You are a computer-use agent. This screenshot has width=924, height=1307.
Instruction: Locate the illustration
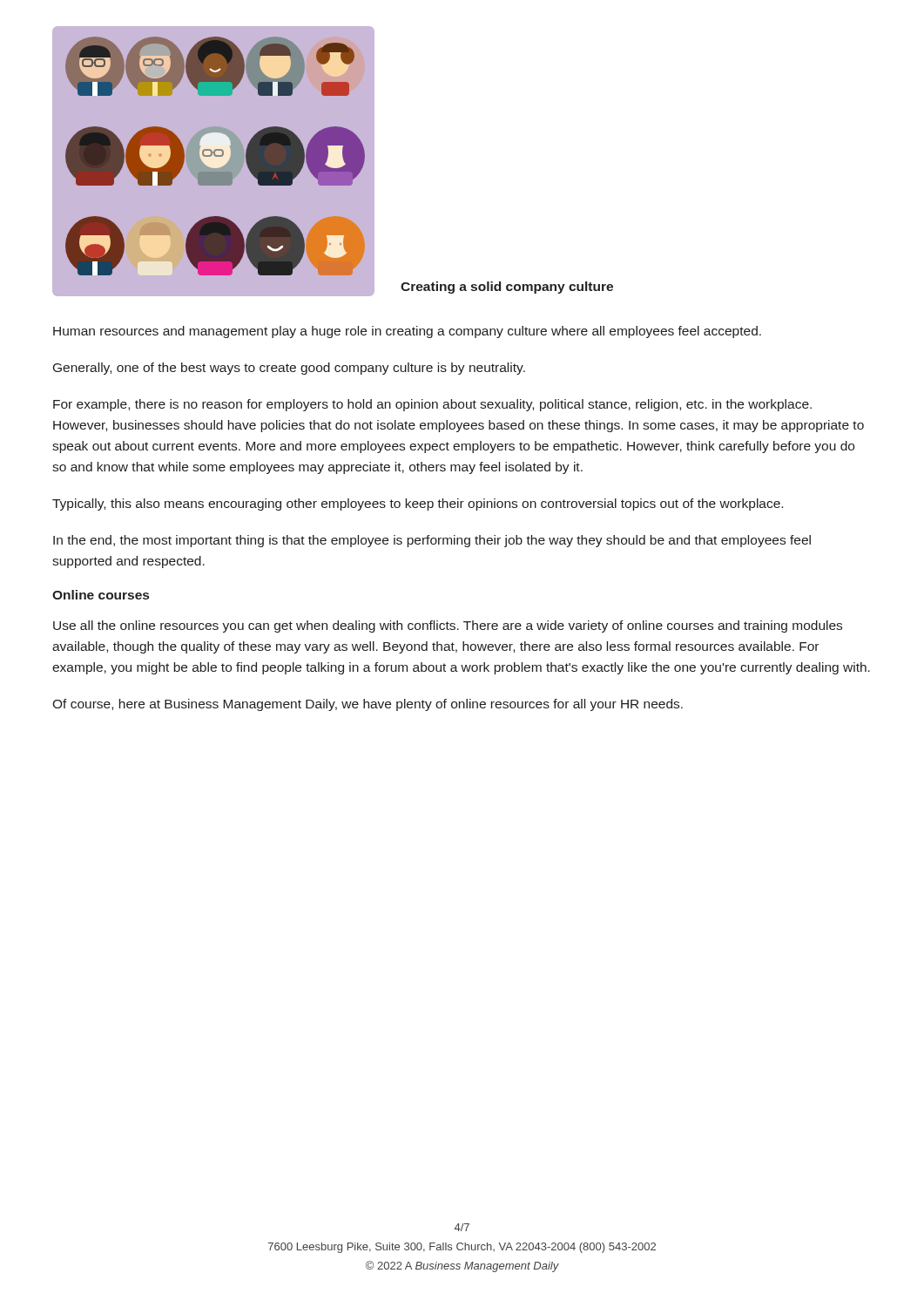pos(213,161)
